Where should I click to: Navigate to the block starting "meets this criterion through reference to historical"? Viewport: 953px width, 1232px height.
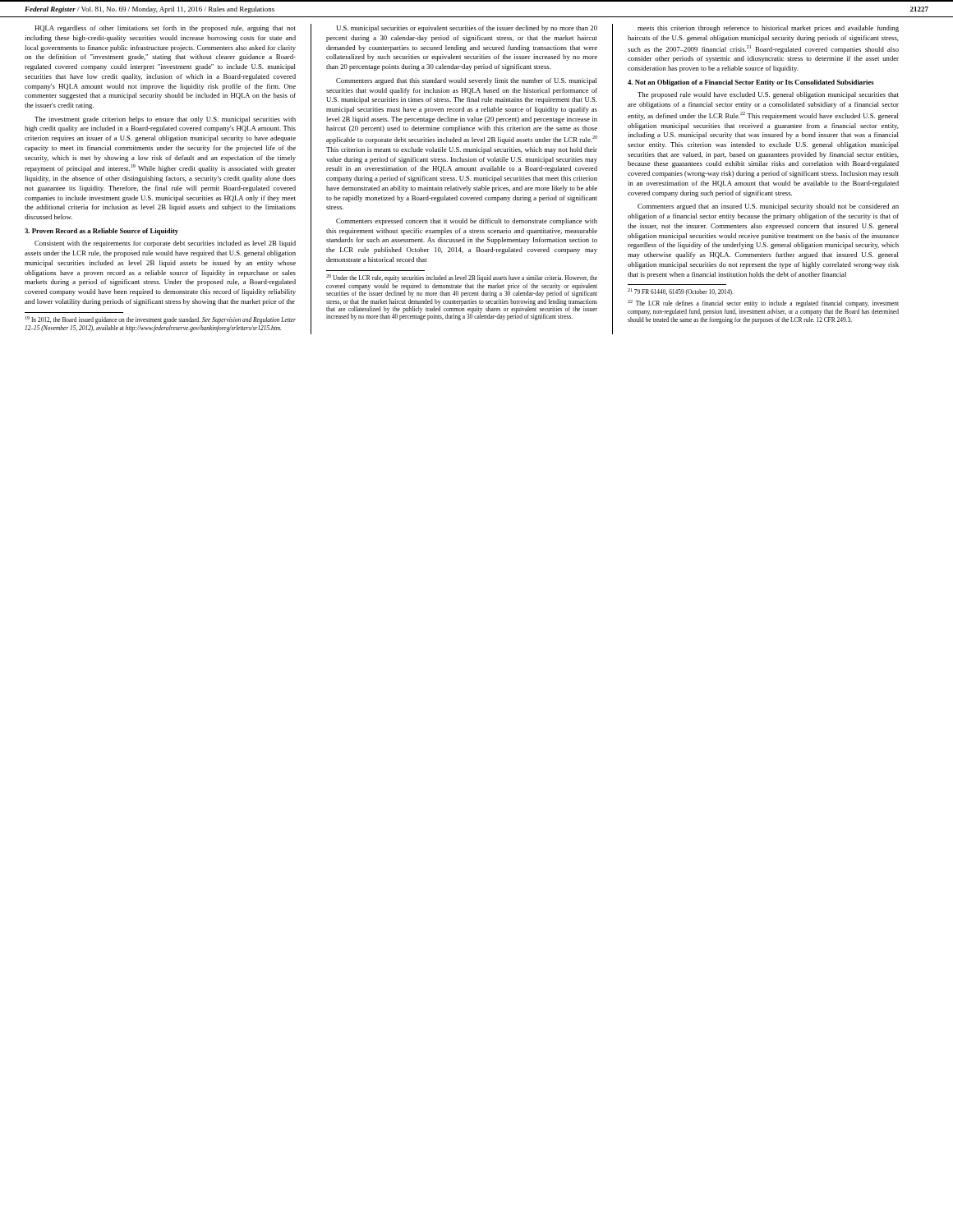tap(763, 49)
